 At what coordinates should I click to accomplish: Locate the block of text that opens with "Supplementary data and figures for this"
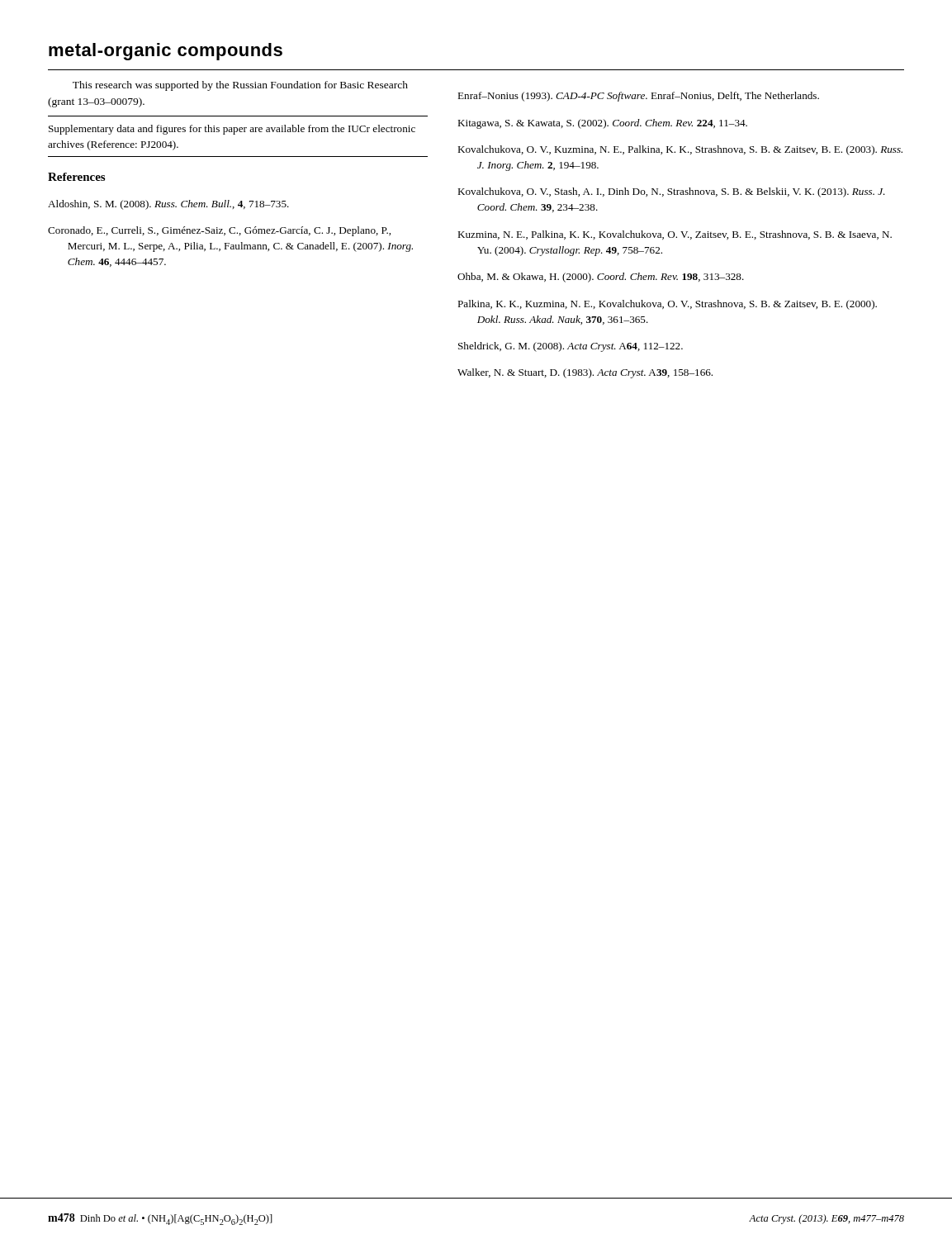pyautogui.click(x=238, y=136)
